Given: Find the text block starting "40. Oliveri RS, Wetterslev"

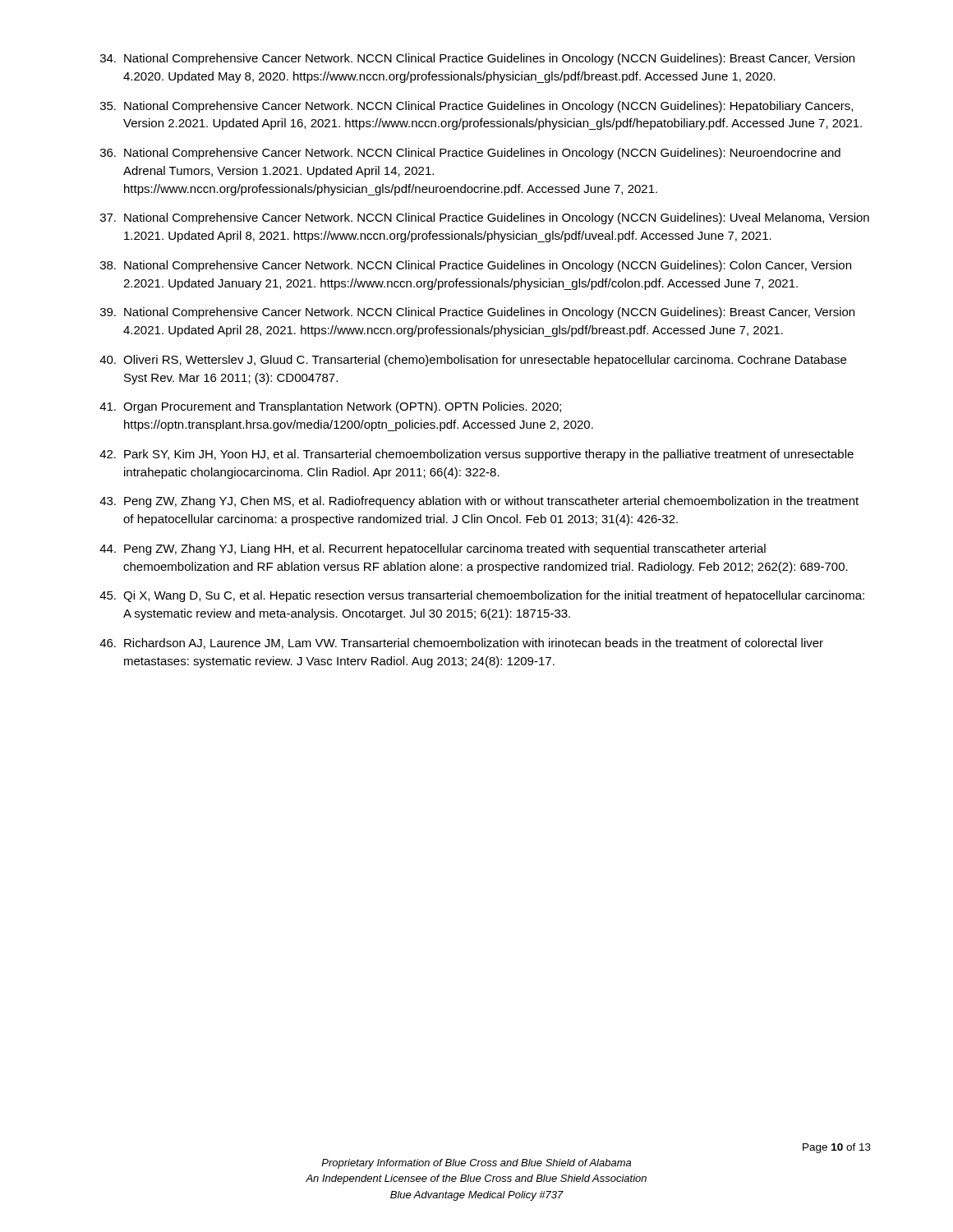Looking at the screenshot, I should point(476,368).
